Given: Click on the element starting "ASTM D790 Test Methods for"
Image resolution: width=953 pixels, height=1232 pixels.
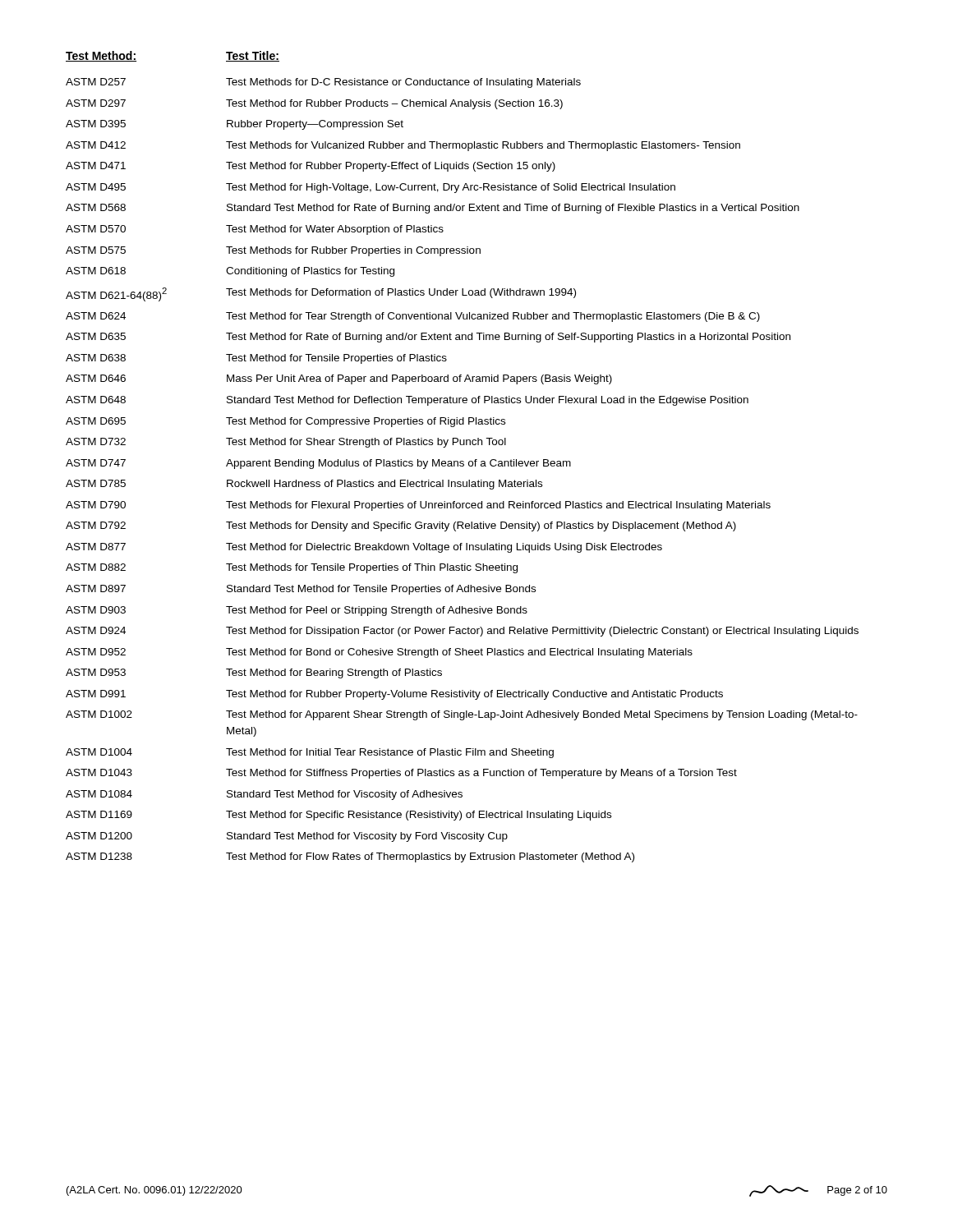Looking at the screenshot, I should (x=476, y=505).
